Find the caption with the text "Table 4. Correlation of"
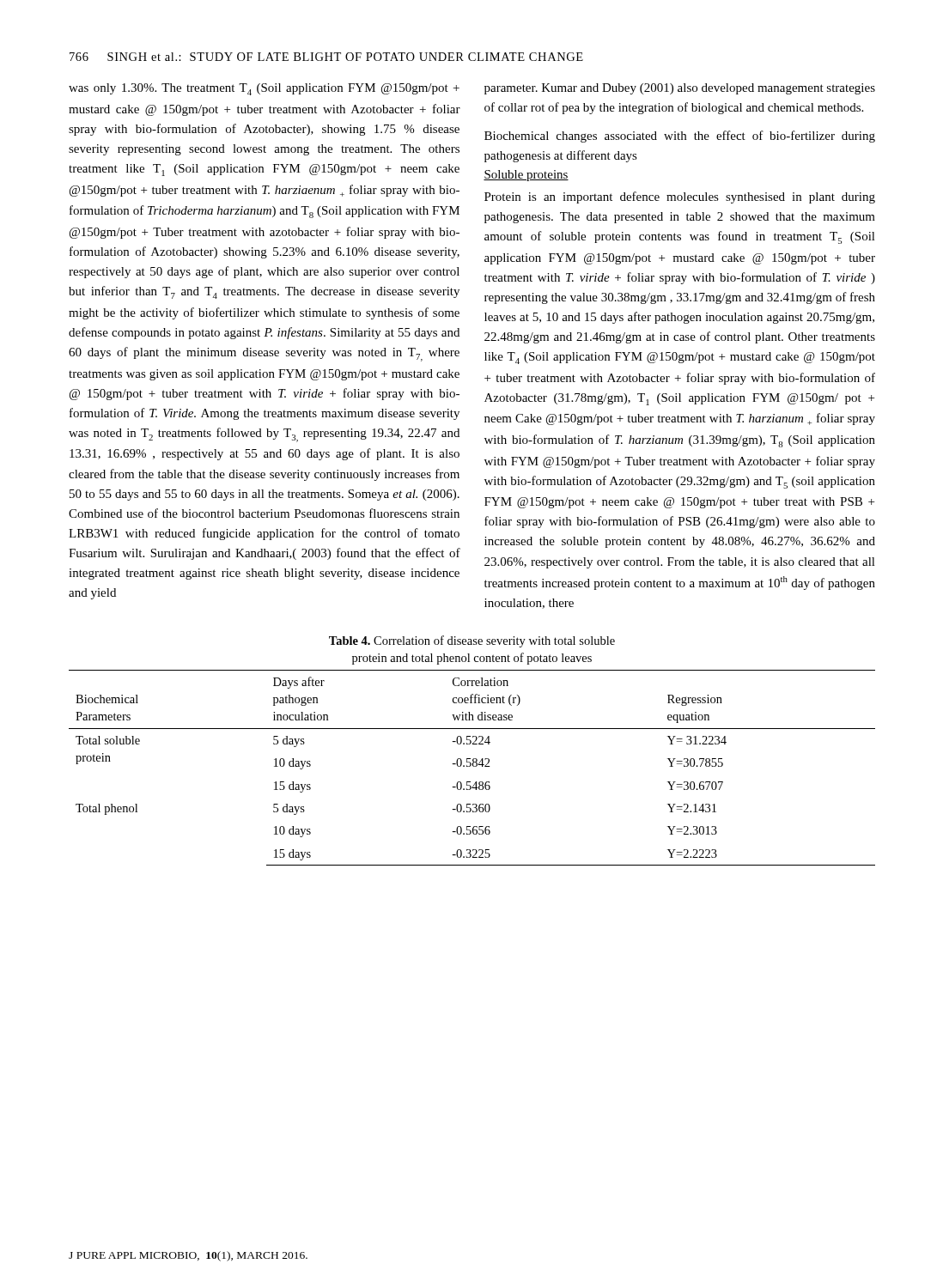The width and height of the screenshot is (937, 1288). pos(472,649)
